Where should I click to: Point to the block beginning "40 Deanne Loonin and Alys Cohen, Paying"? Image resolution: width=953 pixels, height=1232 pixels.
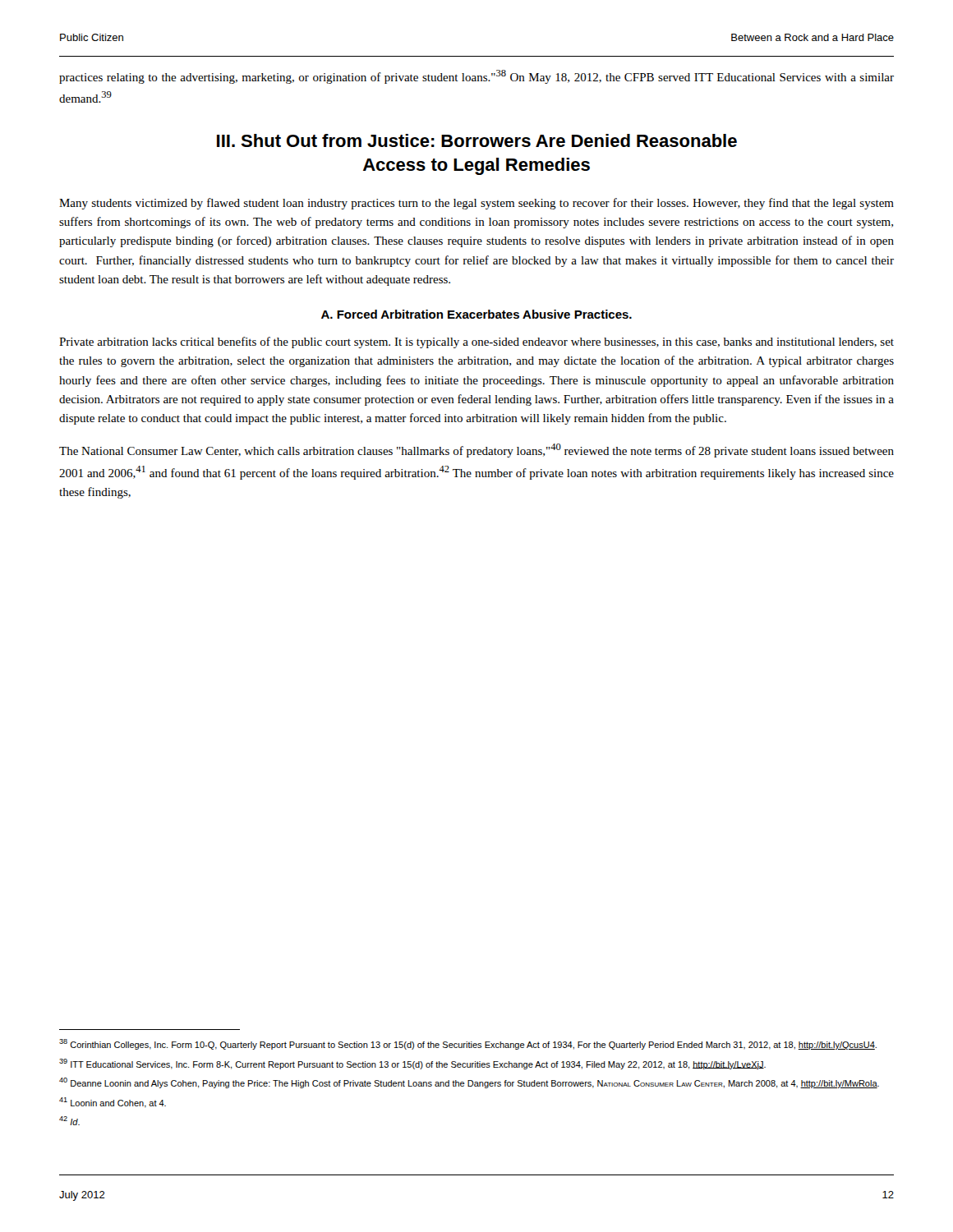point(469,1082)
